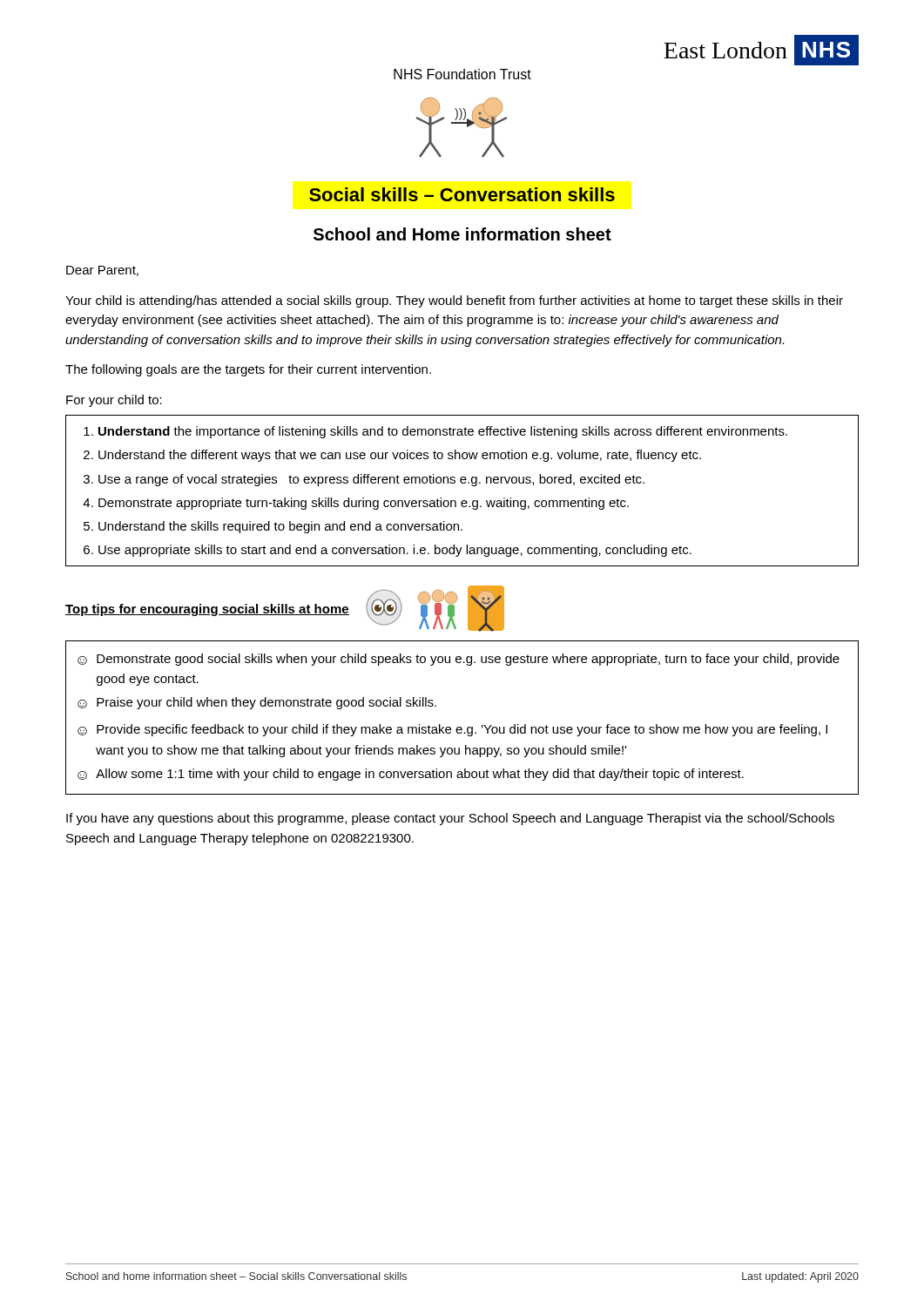The image size is (924, 1307).
Task: Locate the list item that reads "☺Allow some 1:1 time with"
Action: pos(410,775)
